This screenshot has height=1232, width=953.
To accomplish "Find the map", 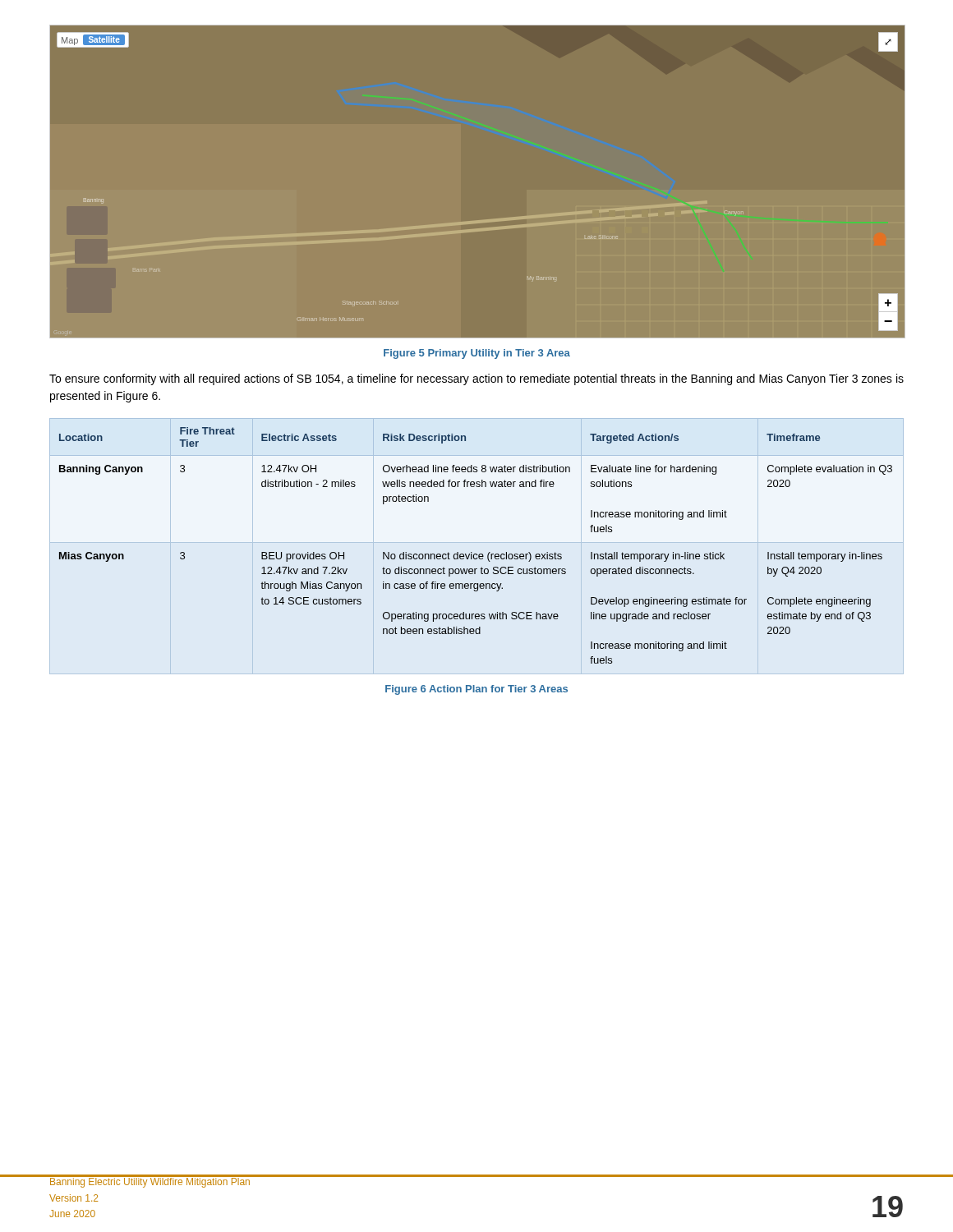I will click(x=476, y=182).
